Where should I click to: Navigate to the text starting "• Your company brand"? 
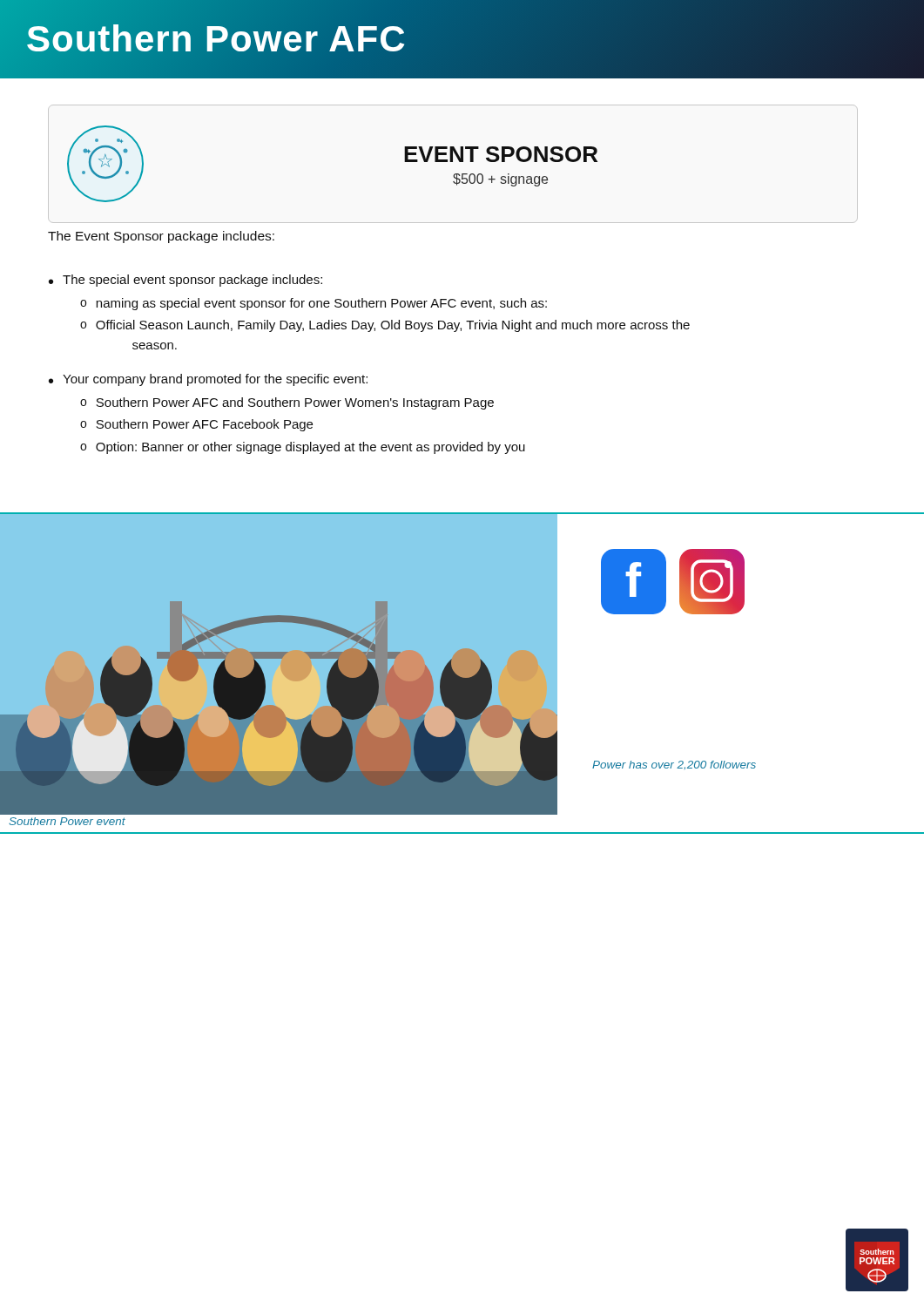tap(287, 414)
